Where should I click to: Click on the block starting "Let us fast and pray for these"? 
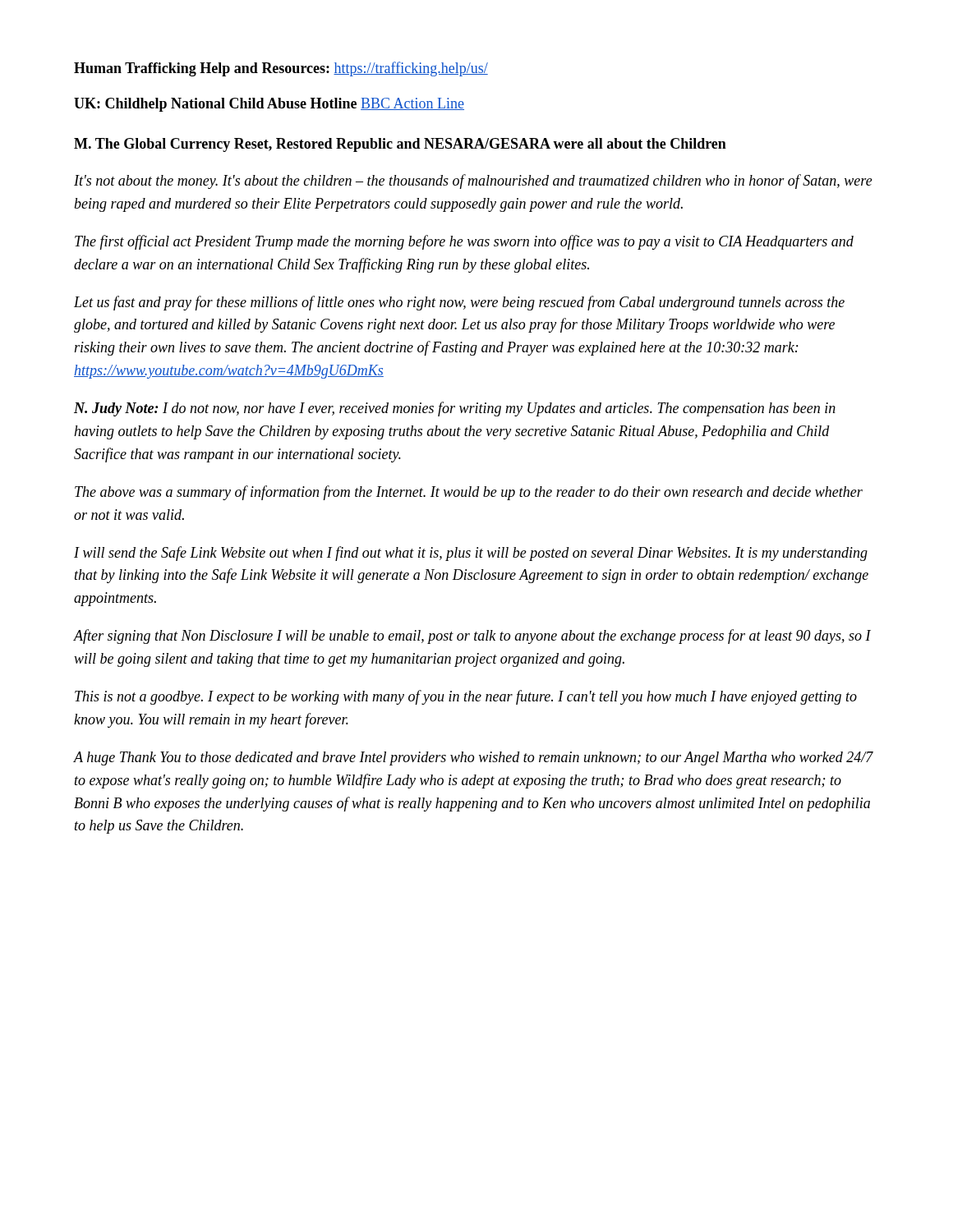pos(476,337)
